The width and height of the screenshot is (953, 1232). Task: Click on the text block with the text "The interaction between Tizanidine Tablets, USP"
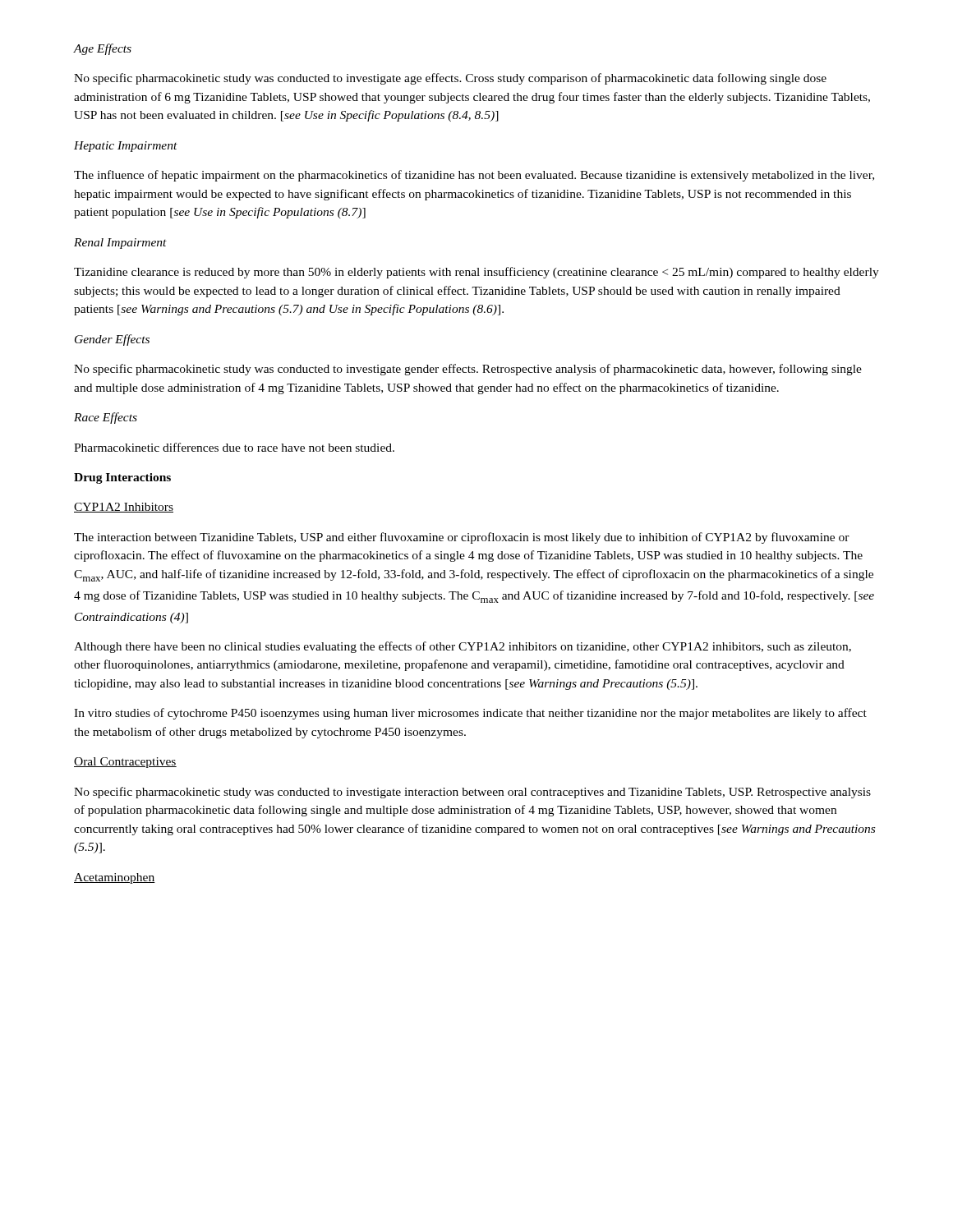[474, 576]
